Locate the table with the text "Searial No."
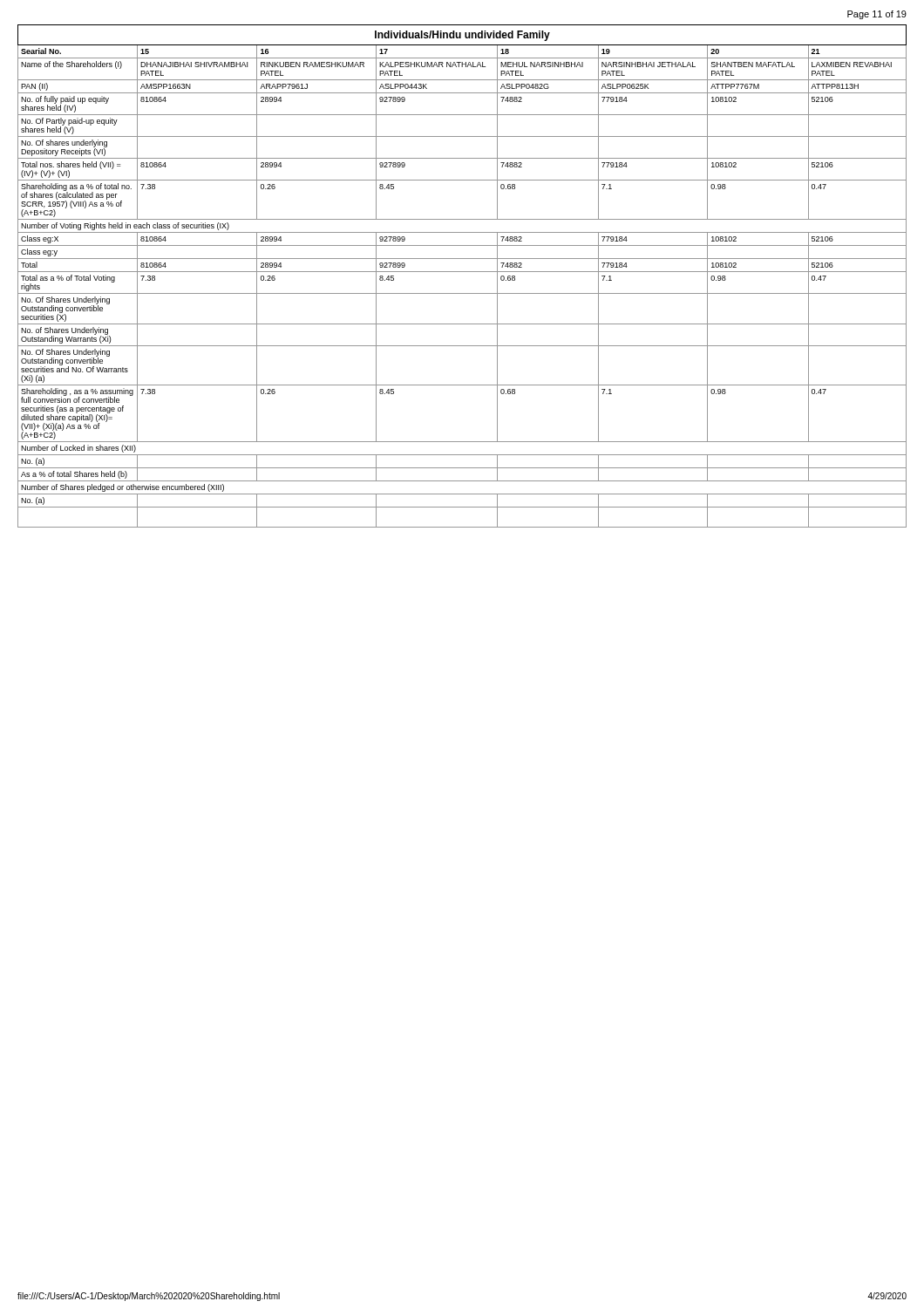This screenshot has width=924, height=1308. [x=462, y=276]
